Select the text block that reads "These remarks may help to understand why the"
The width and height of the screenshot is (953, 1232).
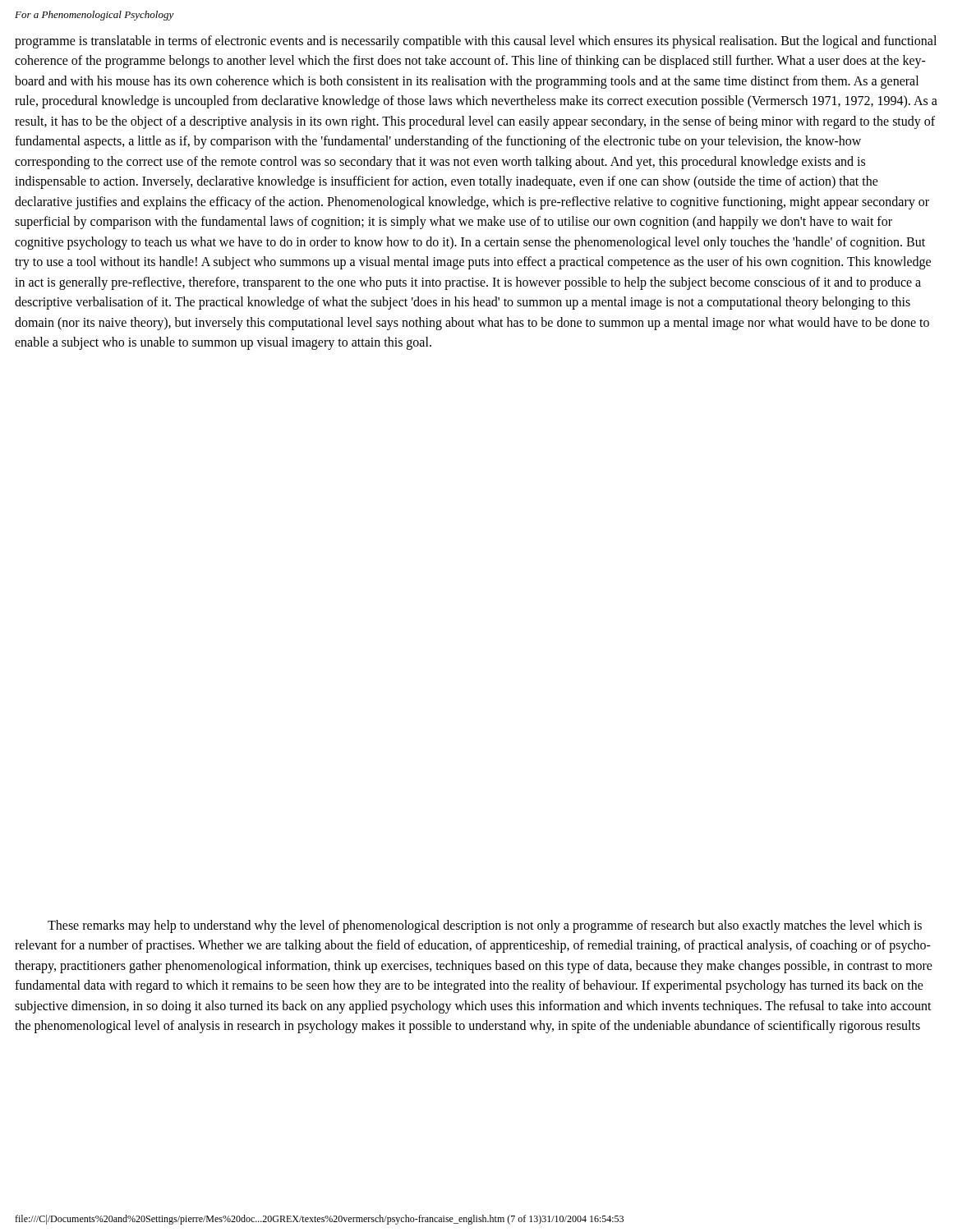[x=476, y=976]
